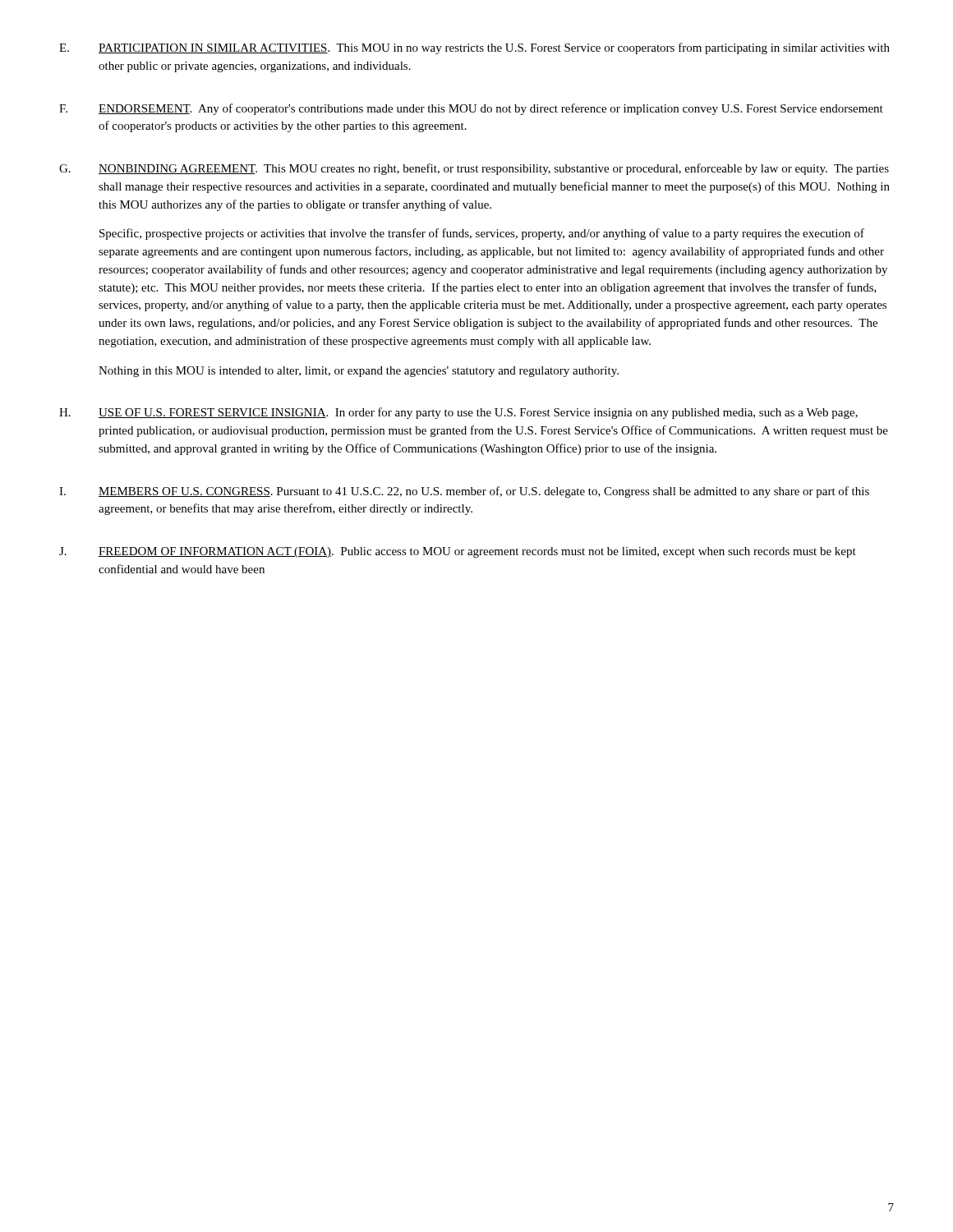Find the text block starting "H. USE OF U.S. FOREST SERVICE INSIGNIA. In"
Image resolution: width=953 pixels, height=1232 pixels.
click(x=476, y=431)
